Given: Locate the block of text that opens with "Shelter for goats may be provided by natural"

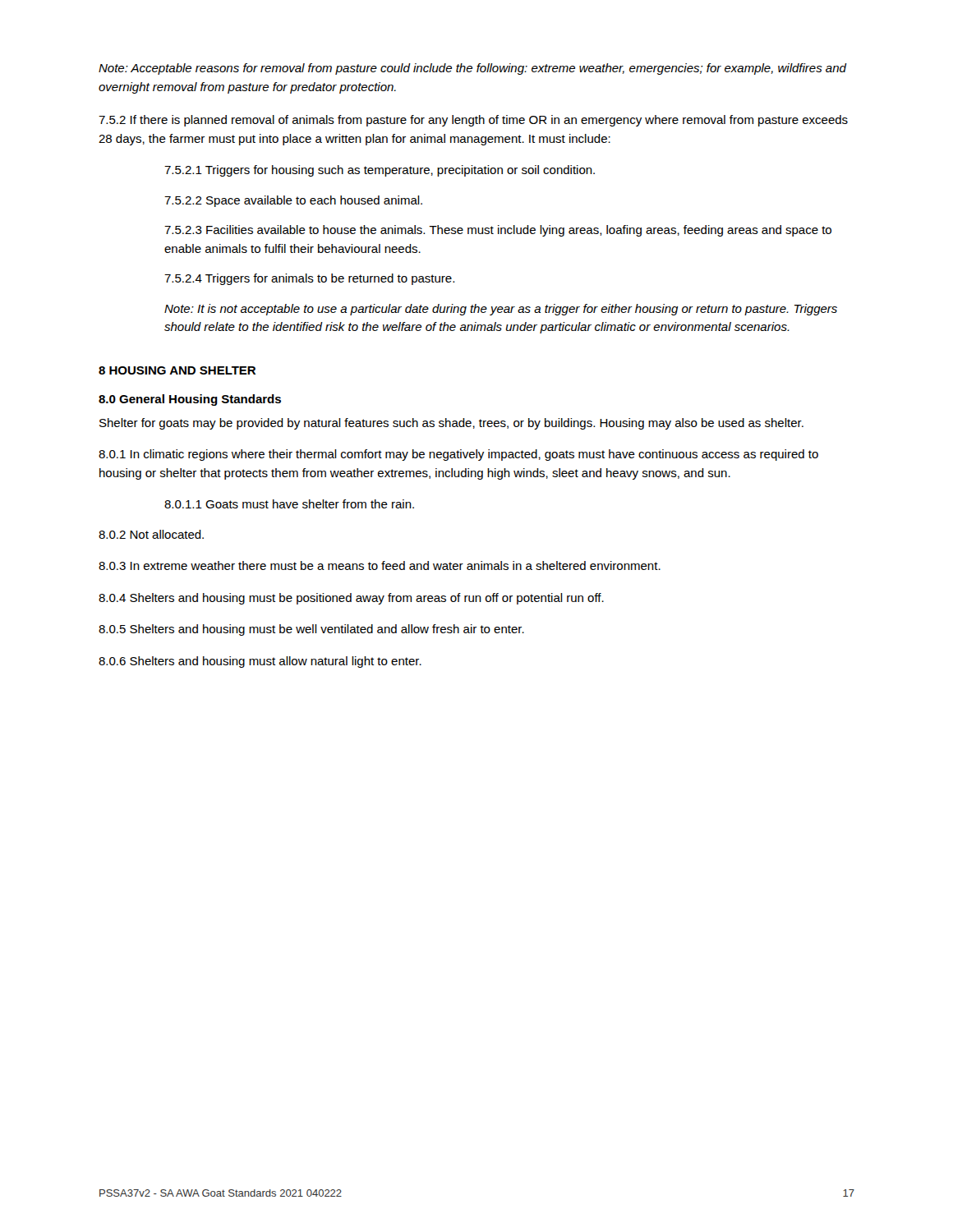Looking at the screenshot, I should pyautogui.click(x=451, y=422).
